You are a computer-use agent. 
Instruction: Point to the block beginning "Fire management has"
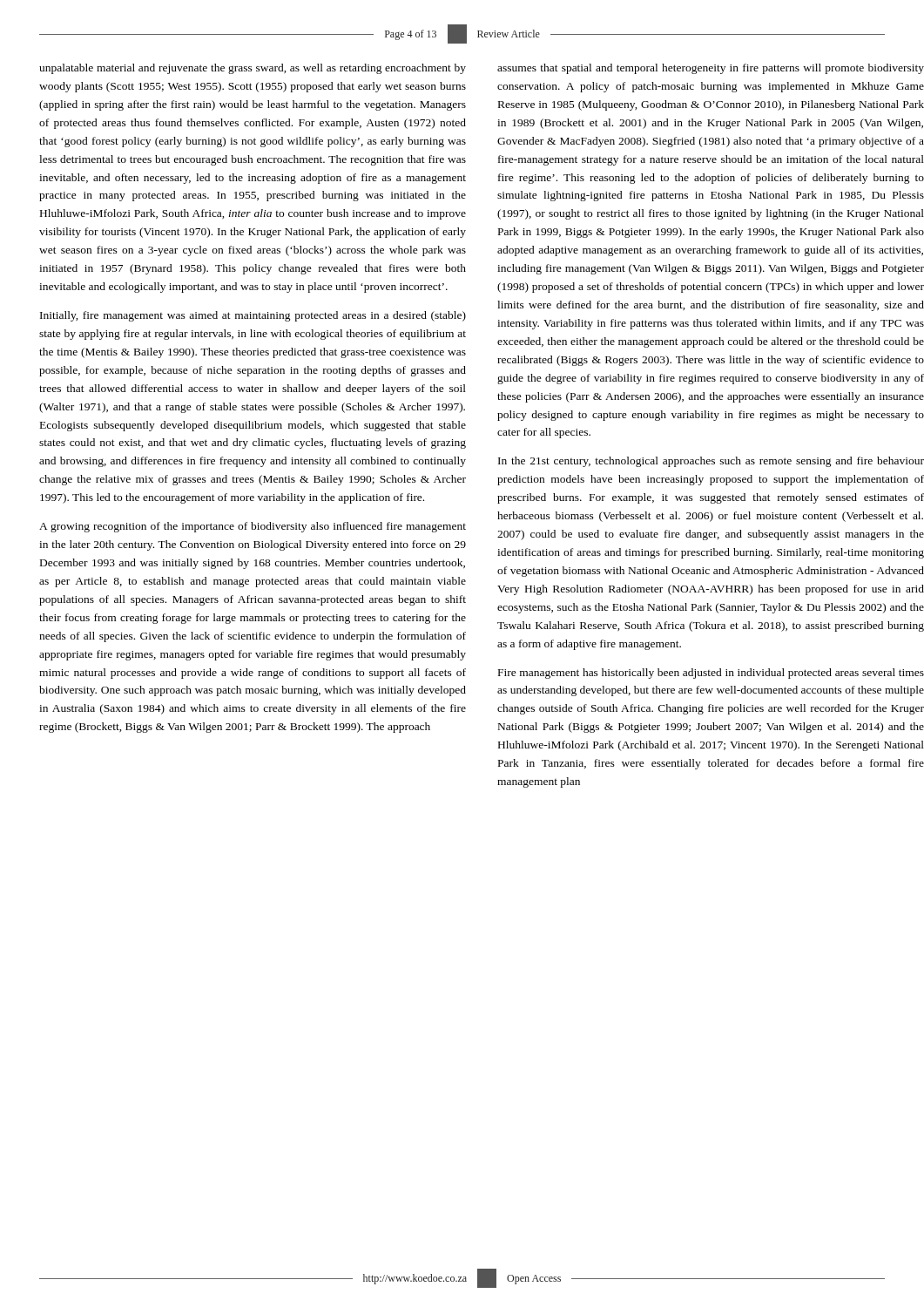point(711,727)
